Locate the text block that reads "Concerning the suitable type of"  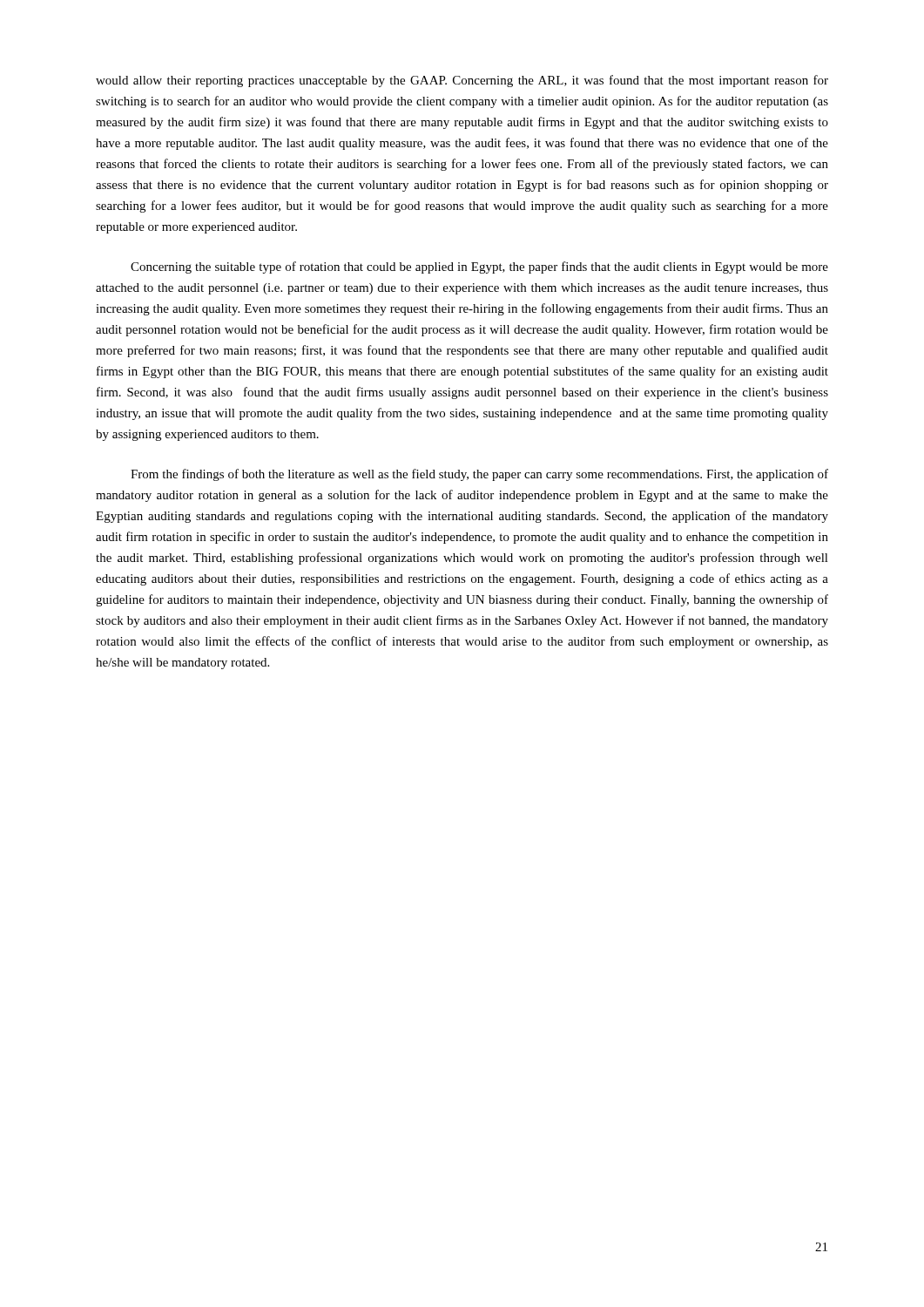point(462,350)
